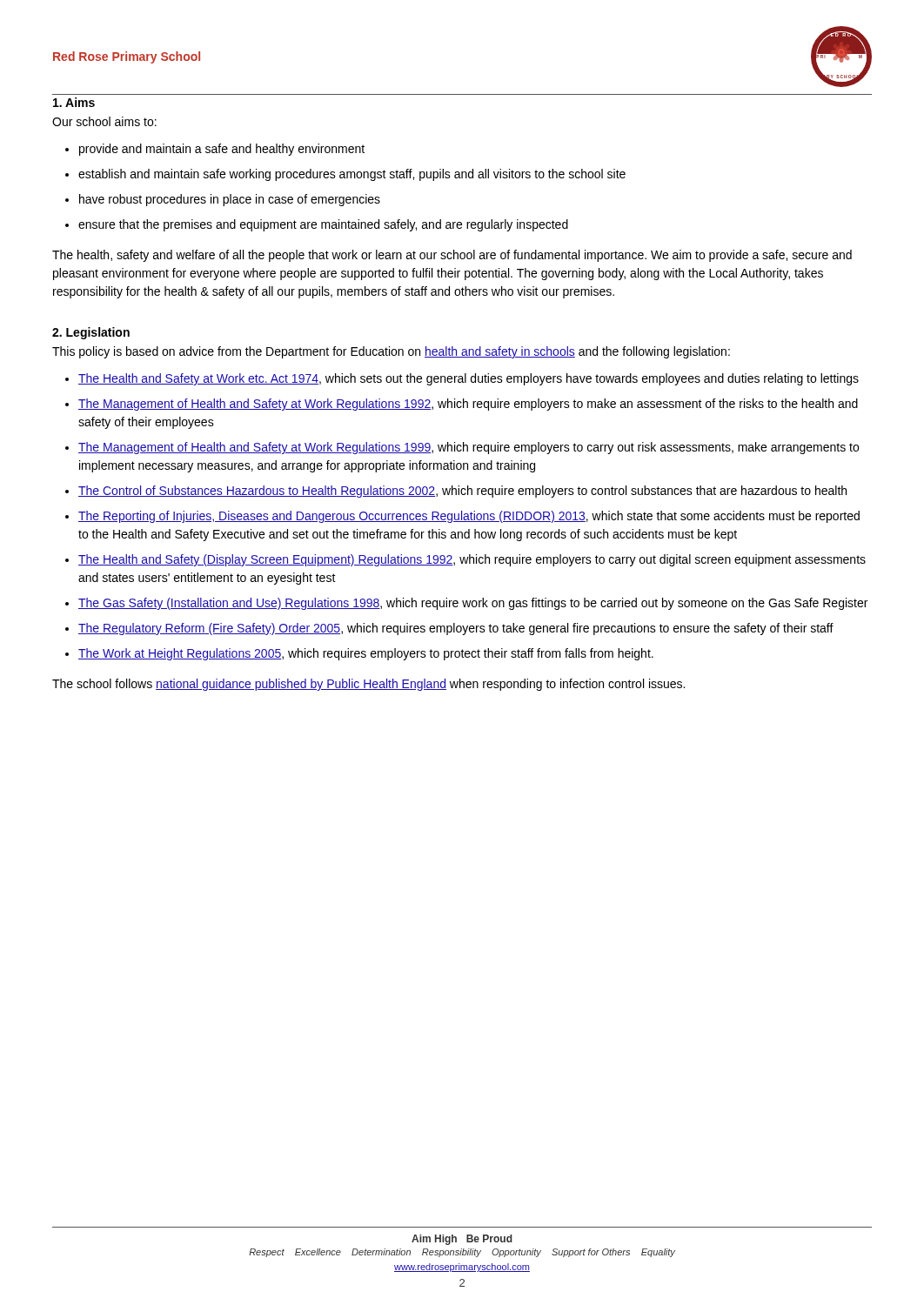Find the list item containing "provide and maintain a safe"
This screenshot has width=924, height=1305.
221,149
